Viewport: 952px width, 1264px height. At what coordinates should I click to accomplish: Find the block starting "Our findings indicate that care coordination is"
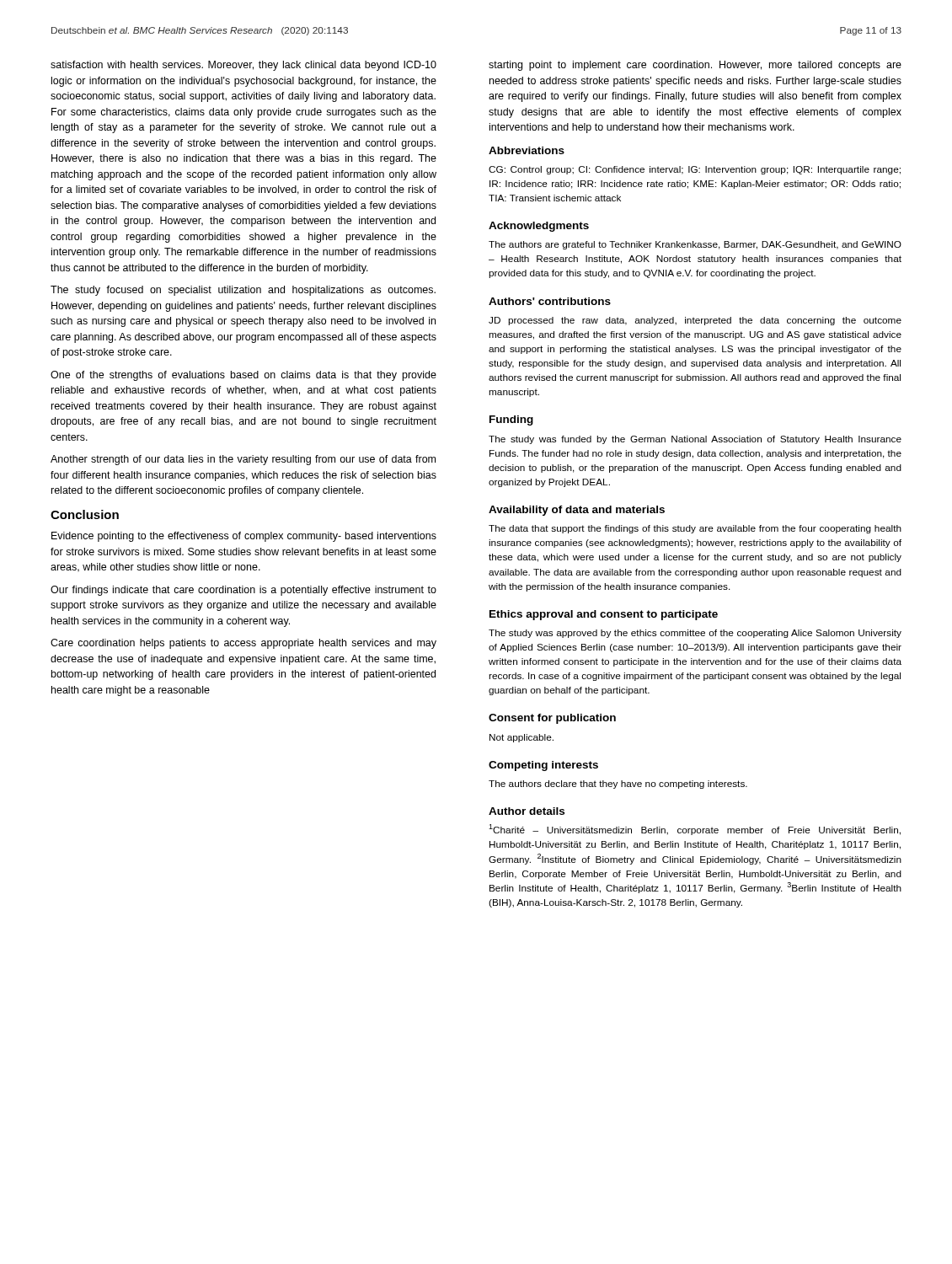pyautogui.click(x=243, y=605)
